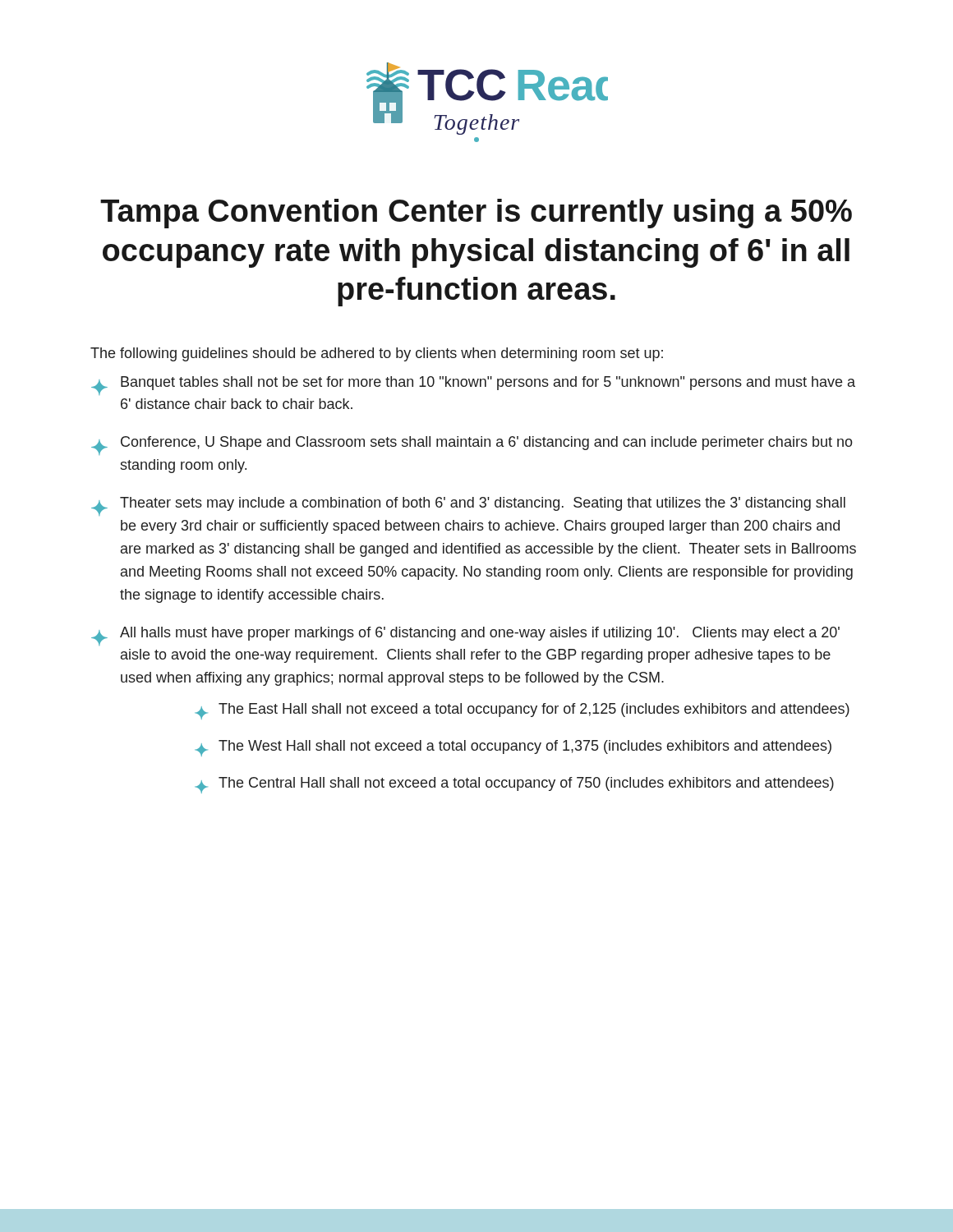Select the element starting "✦ The Central Hall shall"
The height and width of the screenshot is (1232, 953).
(x=514, y=787)
